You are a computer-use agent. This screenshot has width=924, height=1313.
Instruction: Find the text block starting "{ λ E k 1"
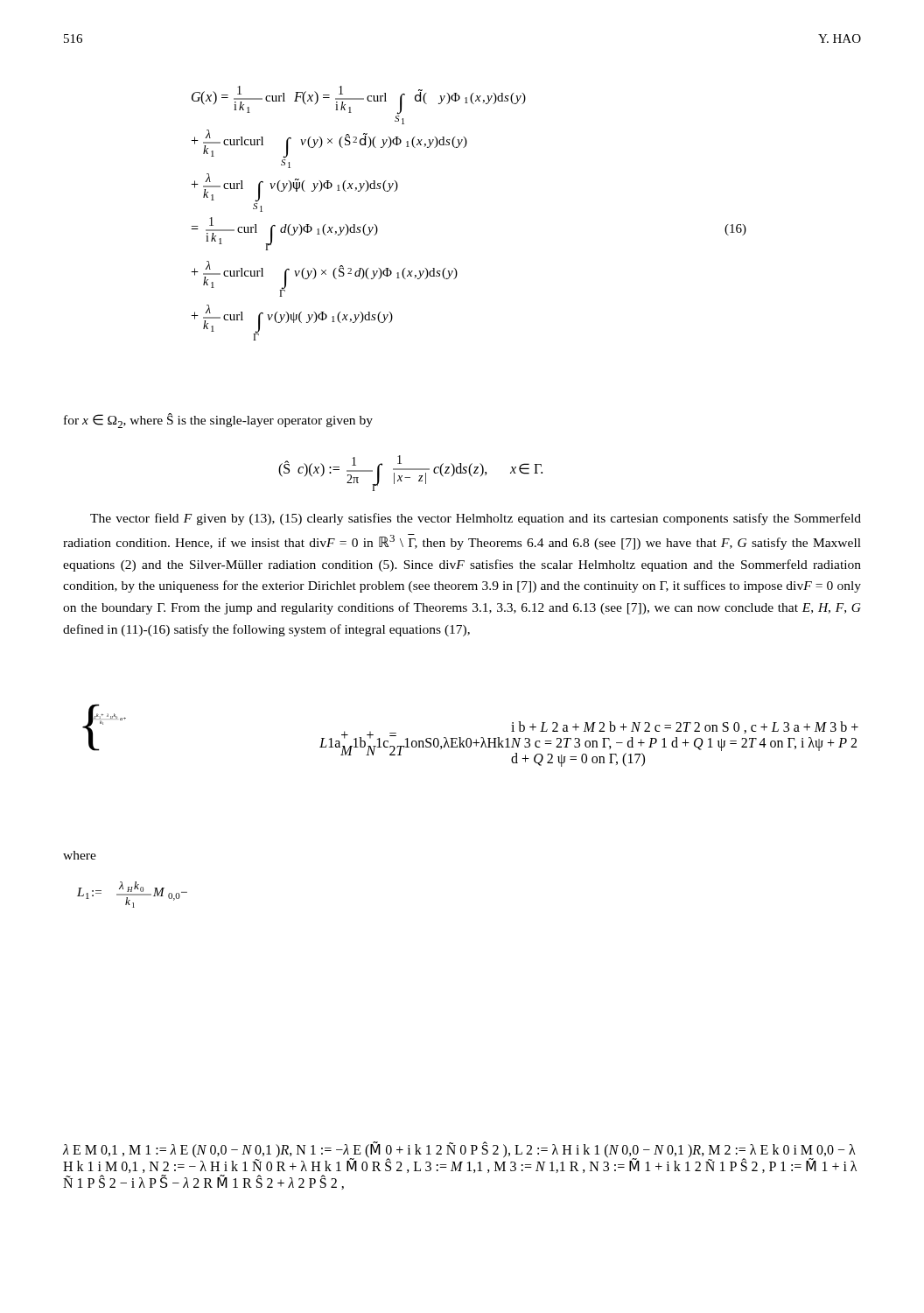click(462, 743)
